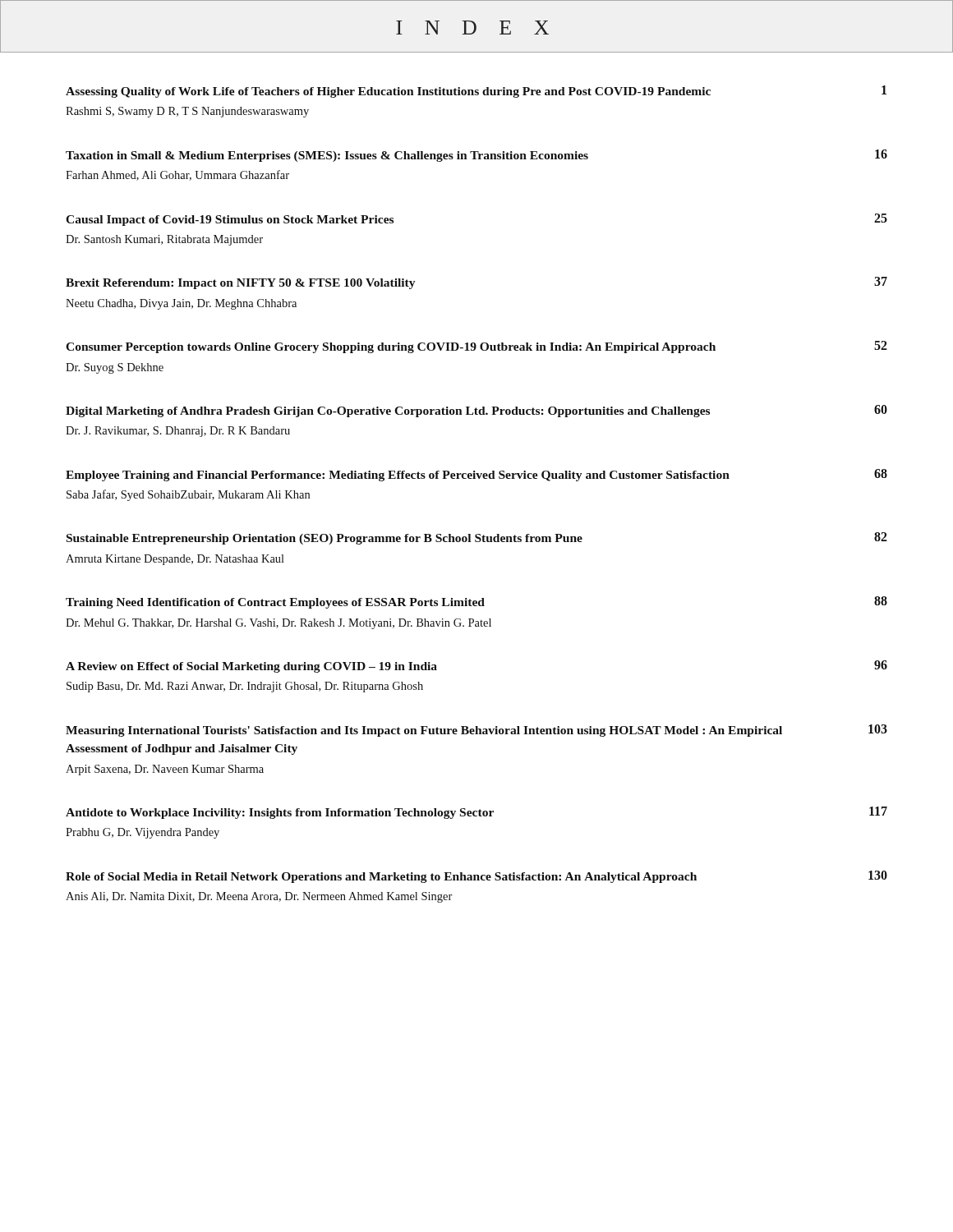Find the passage starting "Training Need Identification of Contract"
953x1232 pixels.
coord(476,612)
